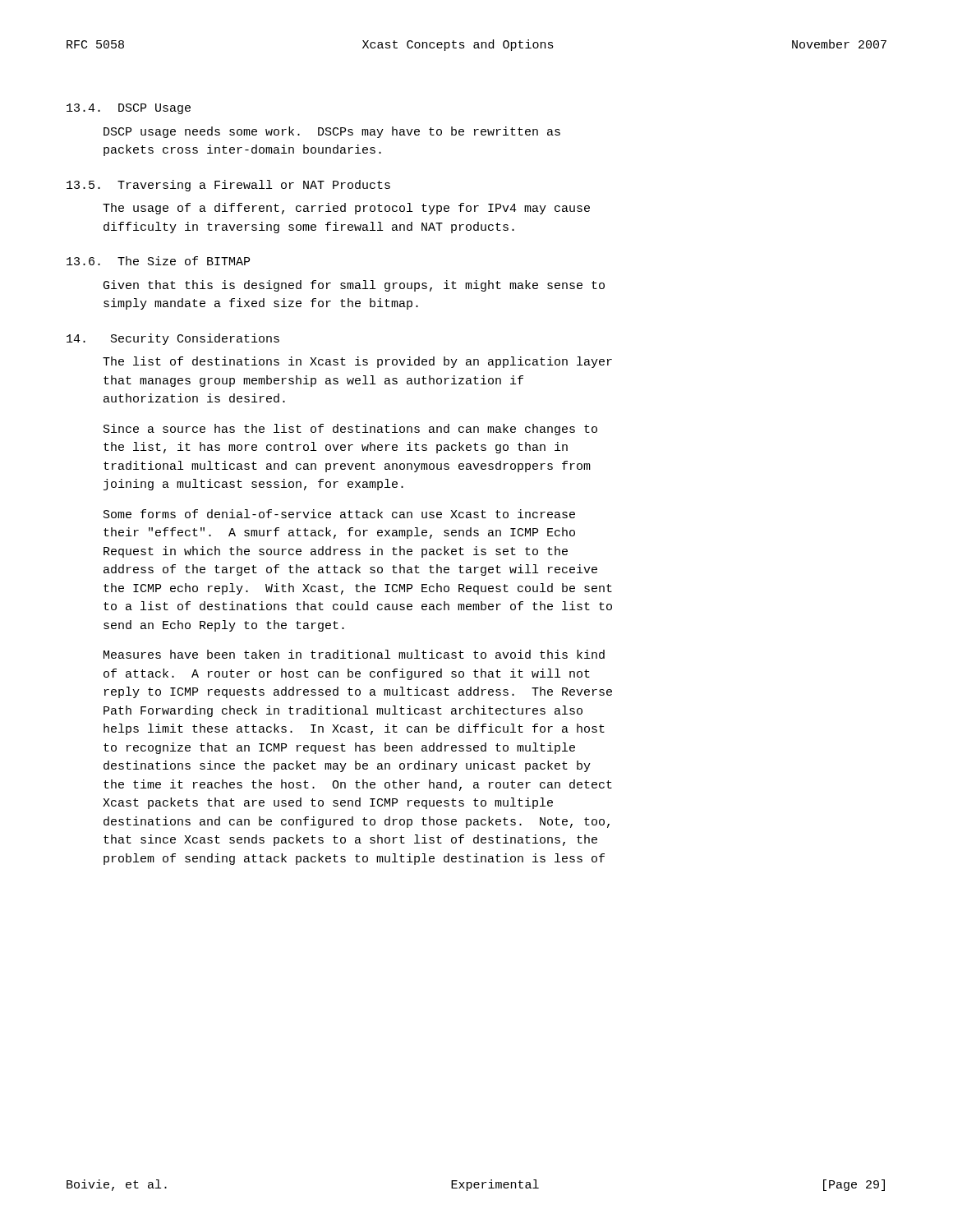Select the text block that says "DSCP usage needs some work. DSCPs"

(332, 141)
